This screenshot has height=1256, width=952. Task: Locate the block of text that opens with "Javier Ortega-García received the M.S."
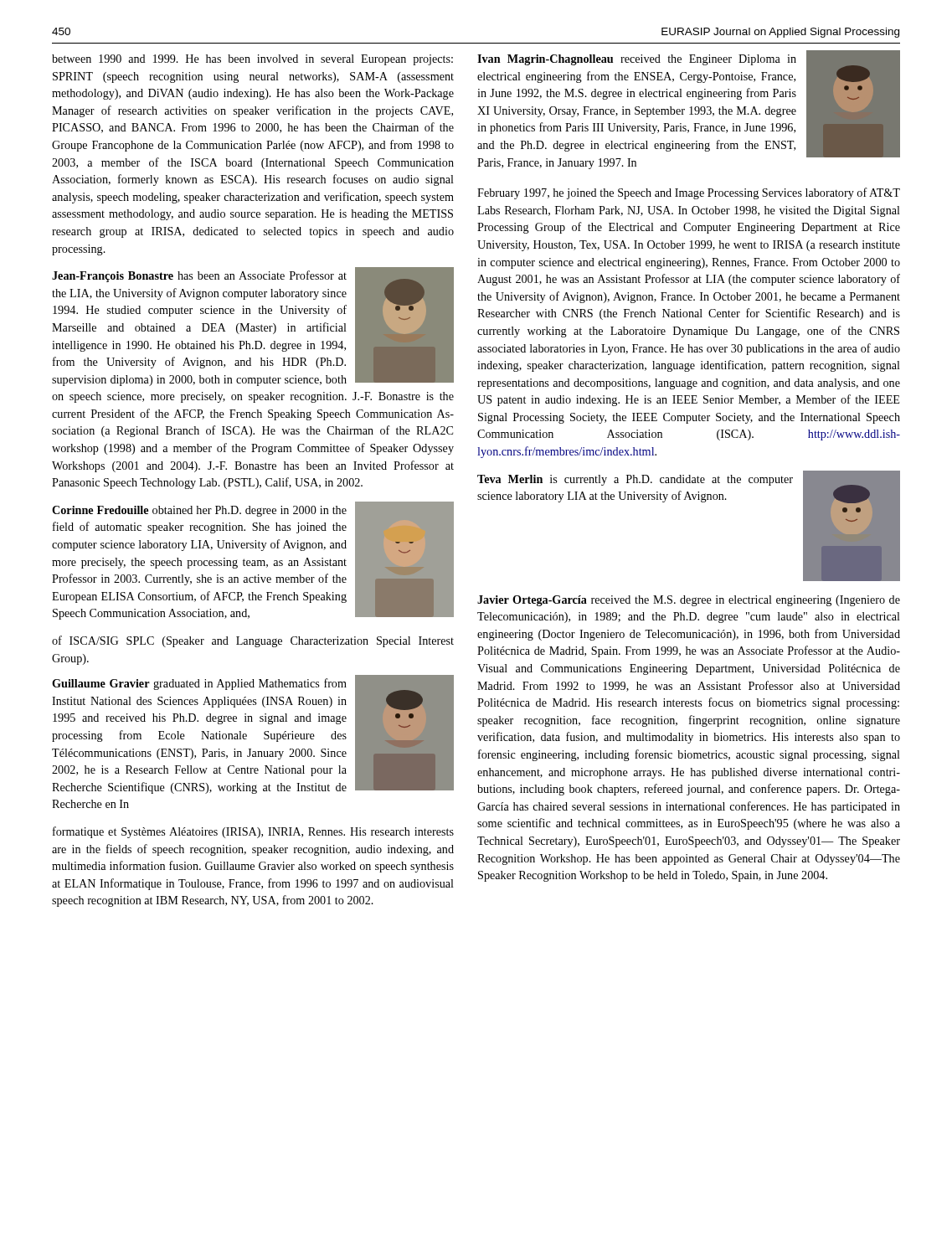pyautogui.click(x=689, y=737)
